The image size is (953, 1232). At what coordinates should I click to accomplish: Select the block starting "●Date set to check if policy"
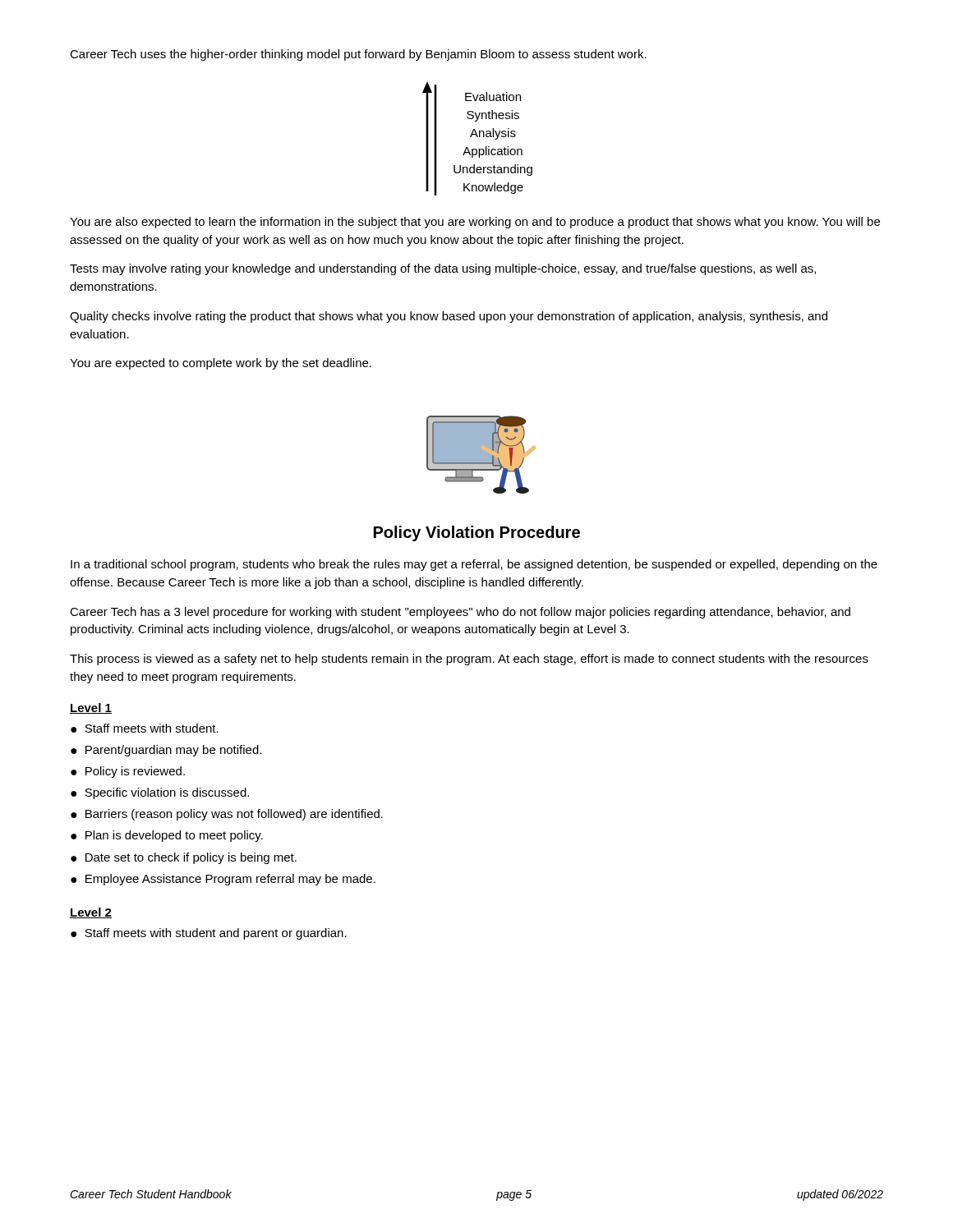coord(184,858)
